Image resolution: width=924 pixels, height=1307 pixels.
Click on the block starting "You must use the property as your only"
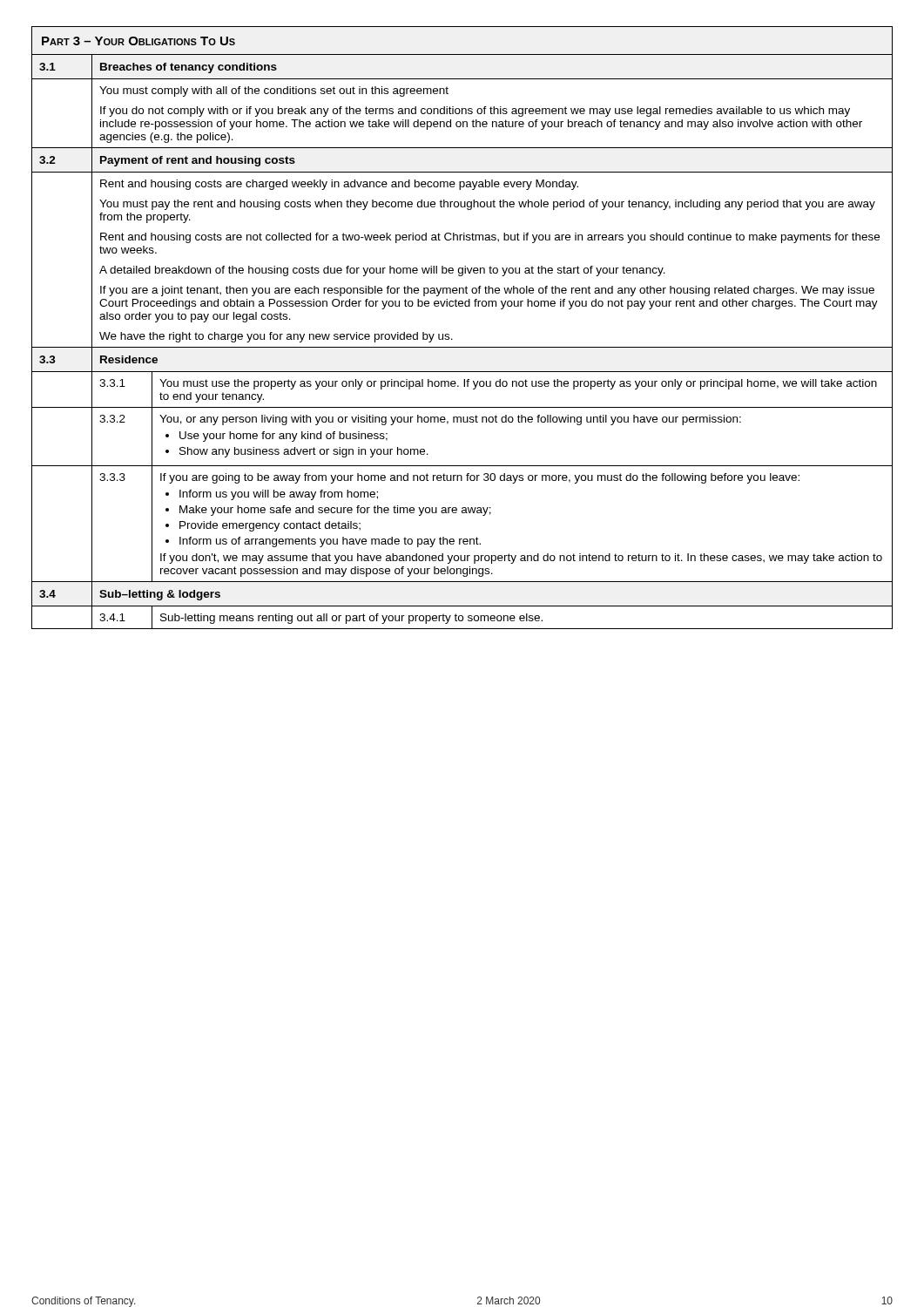518,389
